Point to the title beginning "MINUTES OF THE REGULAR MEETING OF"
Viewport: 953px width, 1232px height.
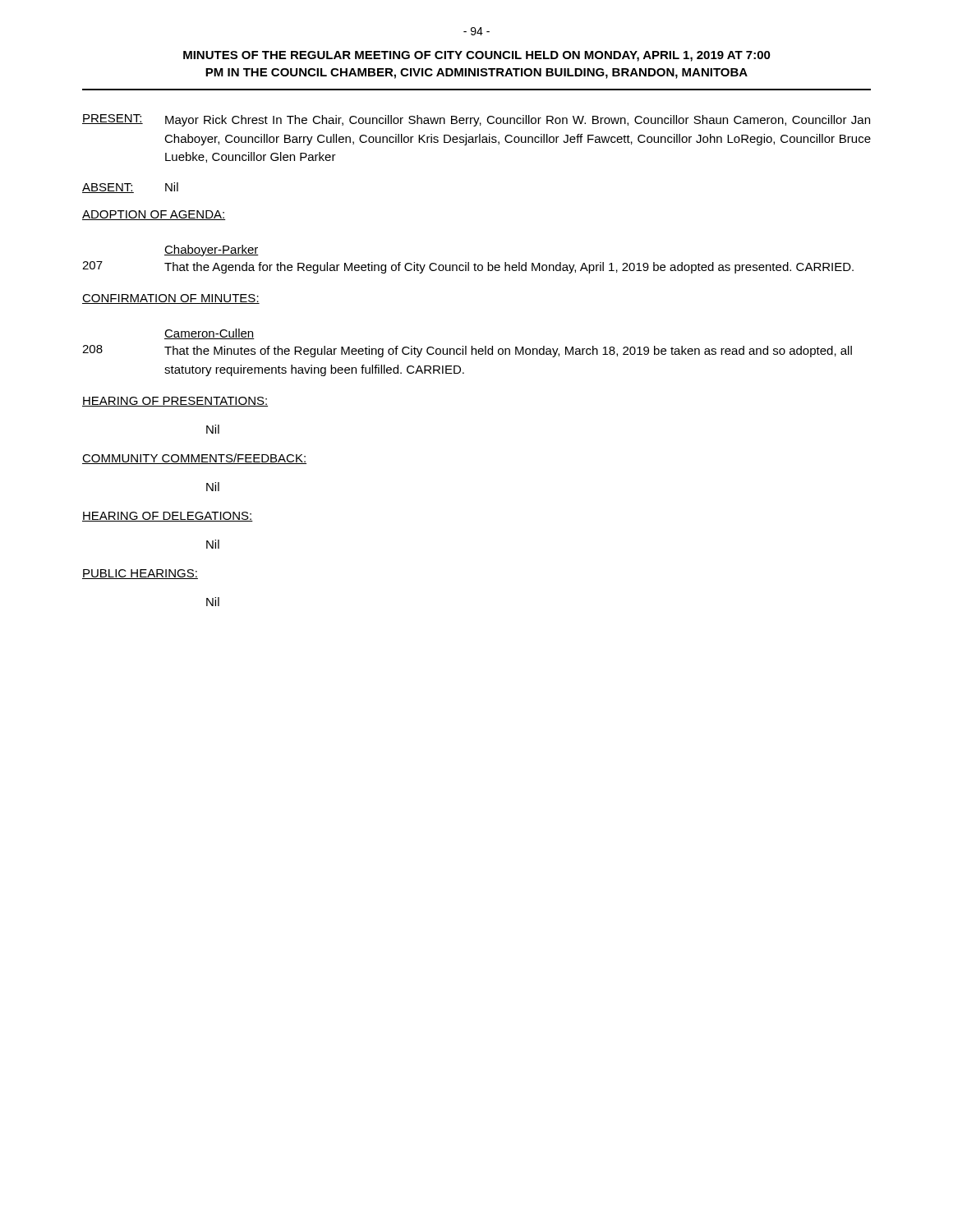pos(476,63)
